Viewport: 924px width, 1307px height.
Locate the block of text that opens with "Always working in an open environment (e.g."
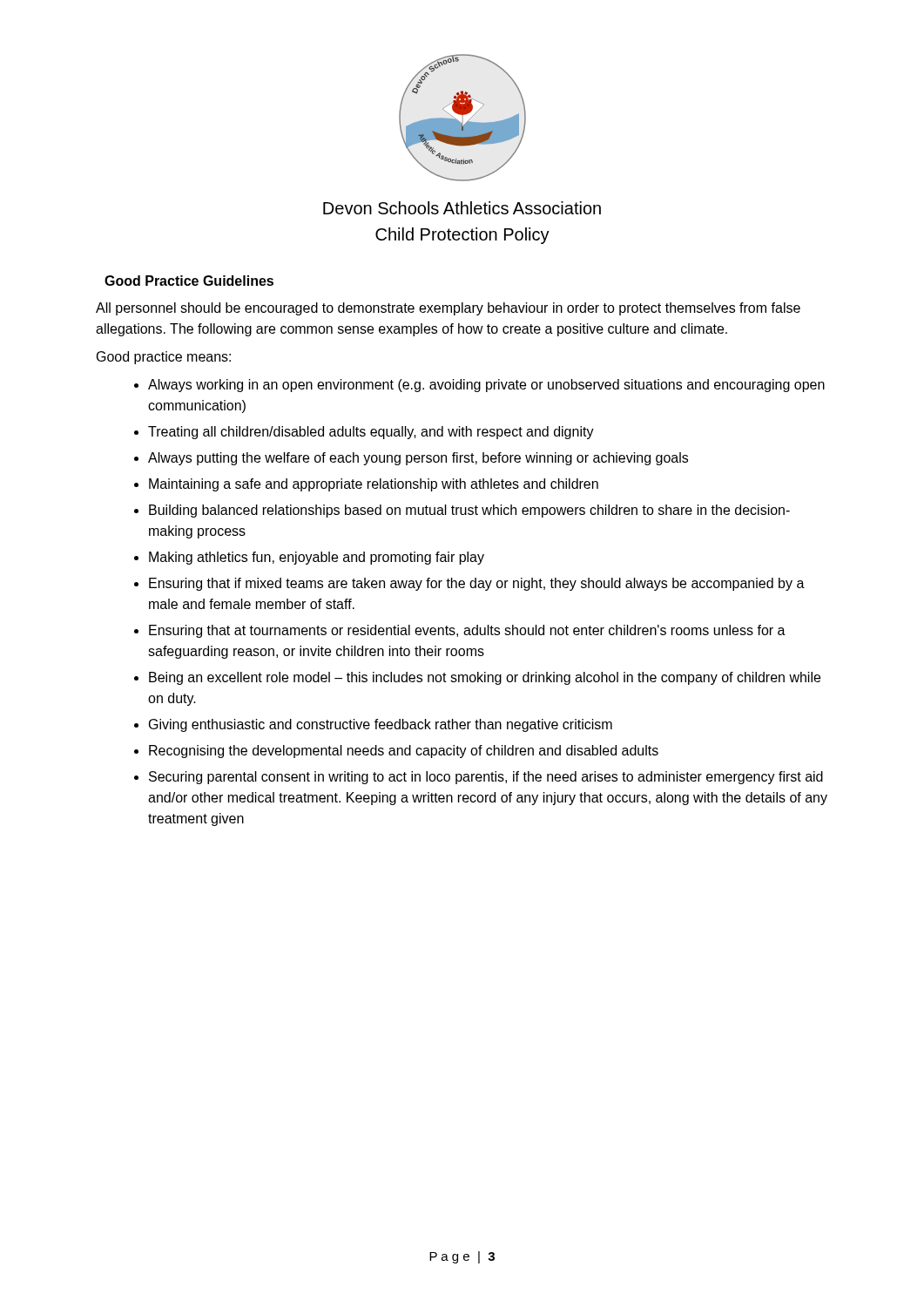click(x=487, y=395)
